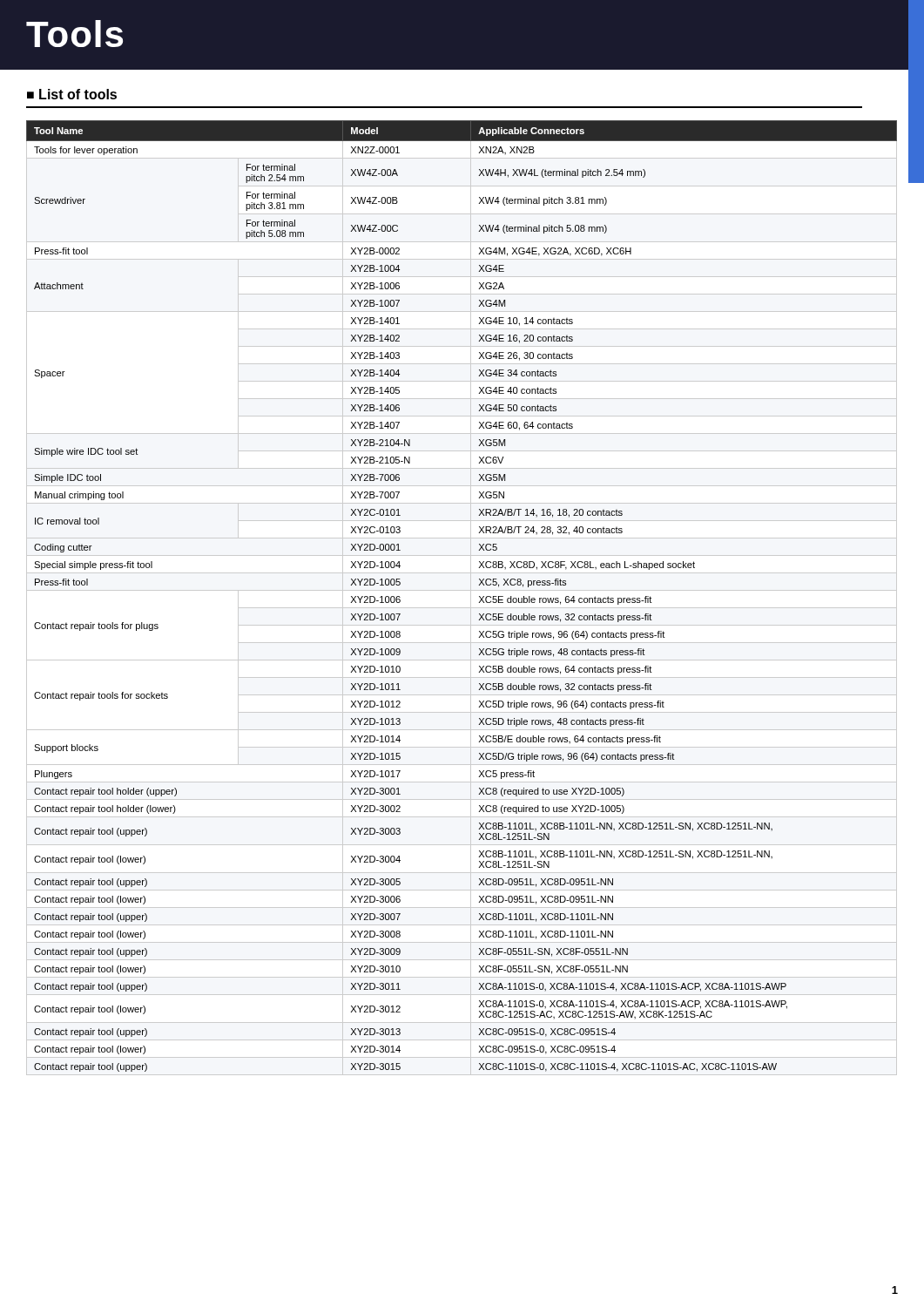
Task: Locate the table
Action: pyautogui.click(x=462, y=598)
